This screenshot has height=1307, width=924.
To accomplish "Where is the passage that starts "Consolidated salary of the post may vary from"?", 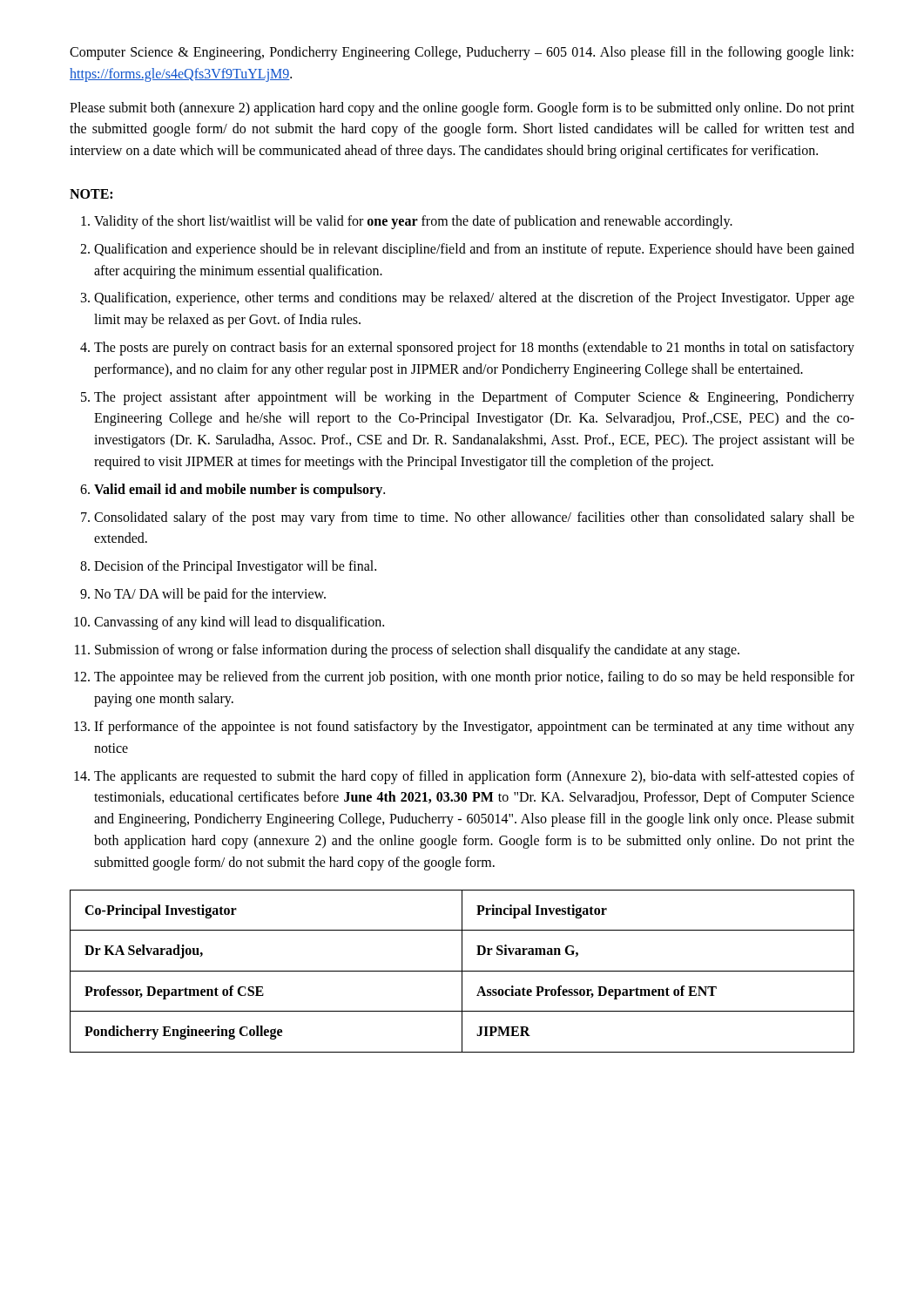I will pyautogui.click(x=474, y=528).
